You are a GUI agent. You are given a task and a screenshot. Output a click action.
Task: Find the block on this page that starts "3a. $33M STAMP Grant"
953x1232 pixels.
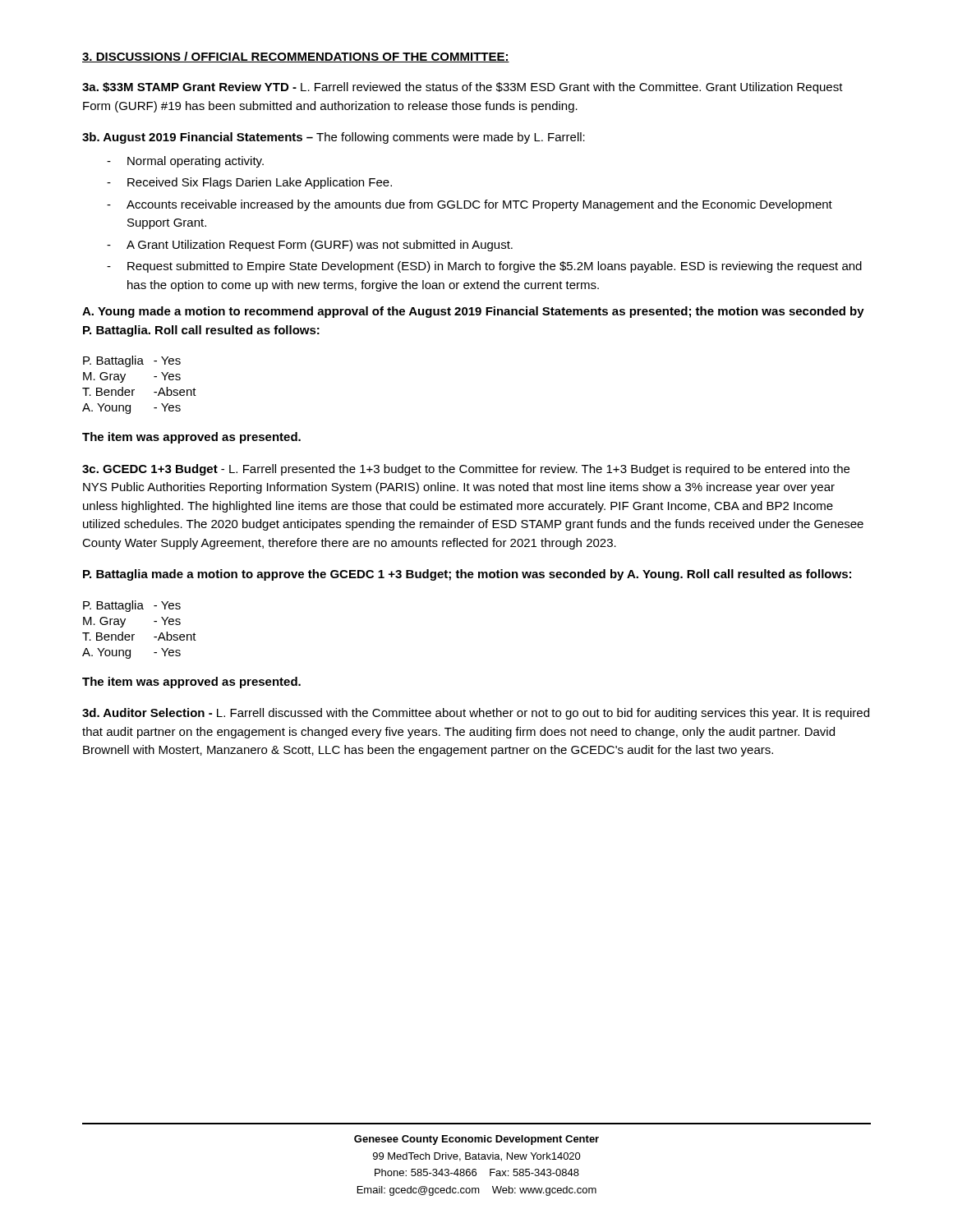[462, 96]
